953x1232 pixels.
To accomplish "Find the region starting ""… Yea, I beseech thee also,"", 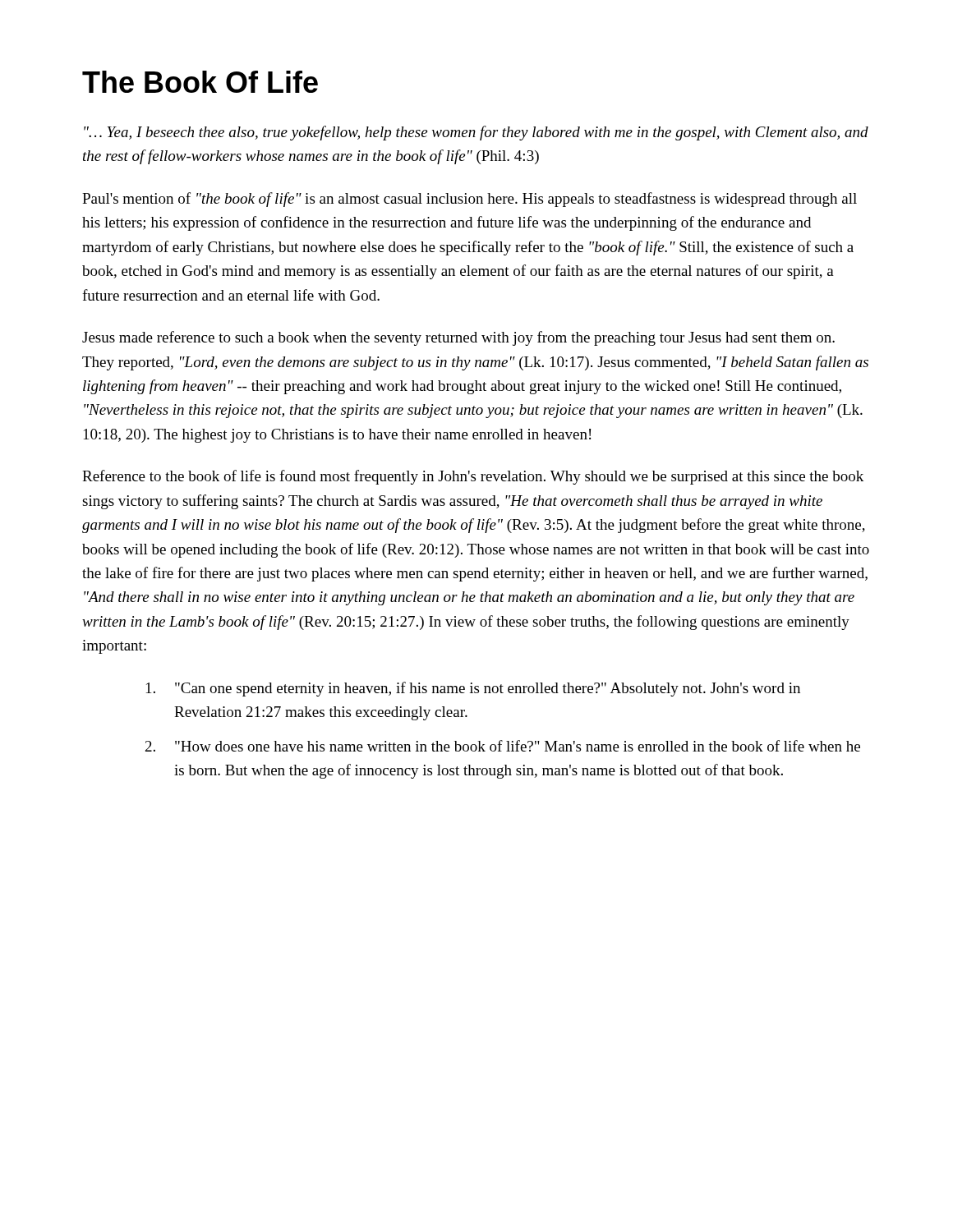I will 475,144.
